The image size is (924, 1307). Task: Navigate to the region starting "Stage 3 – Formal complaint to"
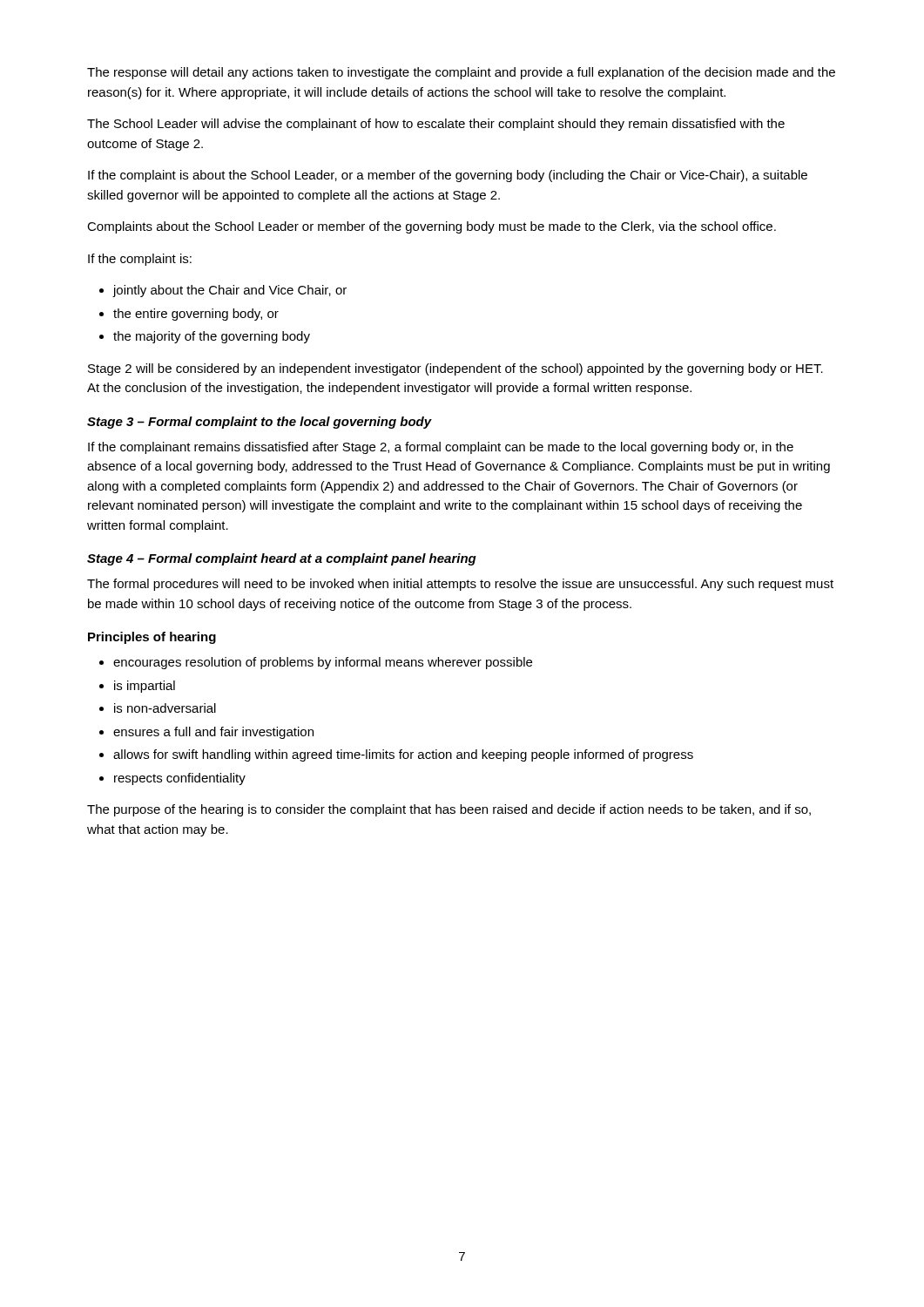(x=259, y=421)
